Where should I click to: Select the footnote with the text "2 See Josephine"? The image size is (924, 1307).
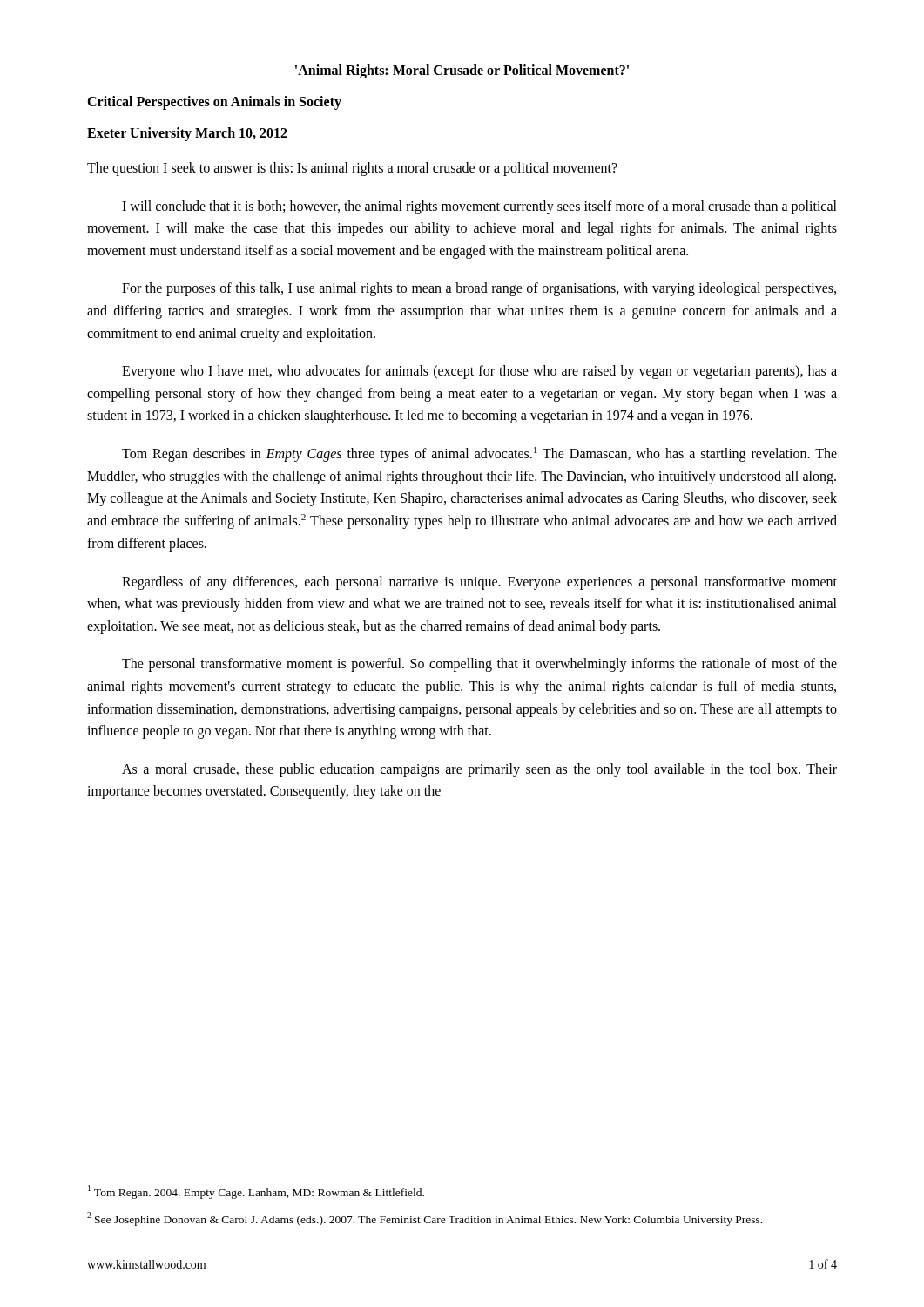click(425, 1219)
